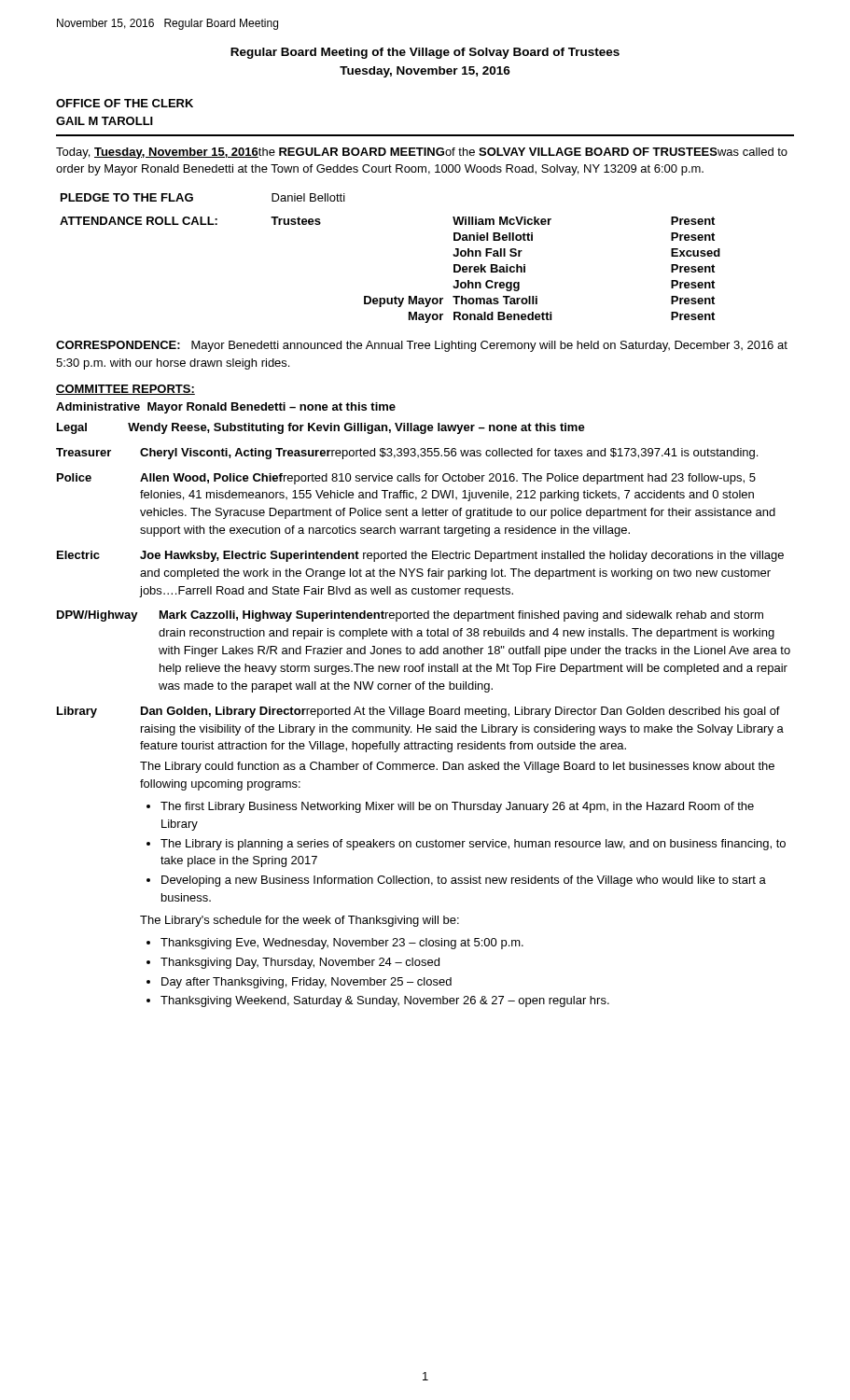Click on the passage starting "The Library's schedule for the"
Viewport: 850px width, 1400px height.
tap(300, 920)
